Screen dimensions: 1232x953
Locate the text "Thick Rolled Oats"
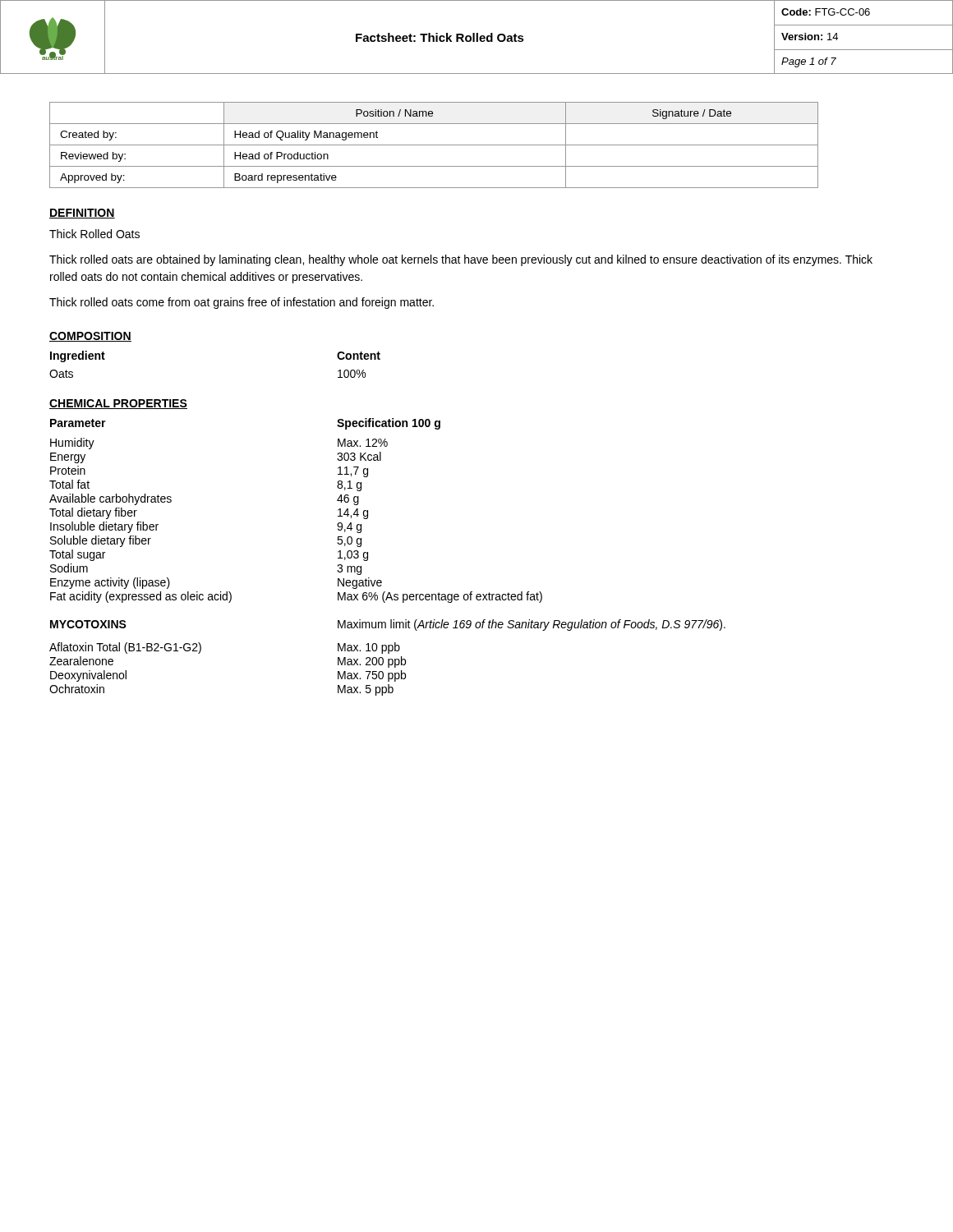point(94,234)
